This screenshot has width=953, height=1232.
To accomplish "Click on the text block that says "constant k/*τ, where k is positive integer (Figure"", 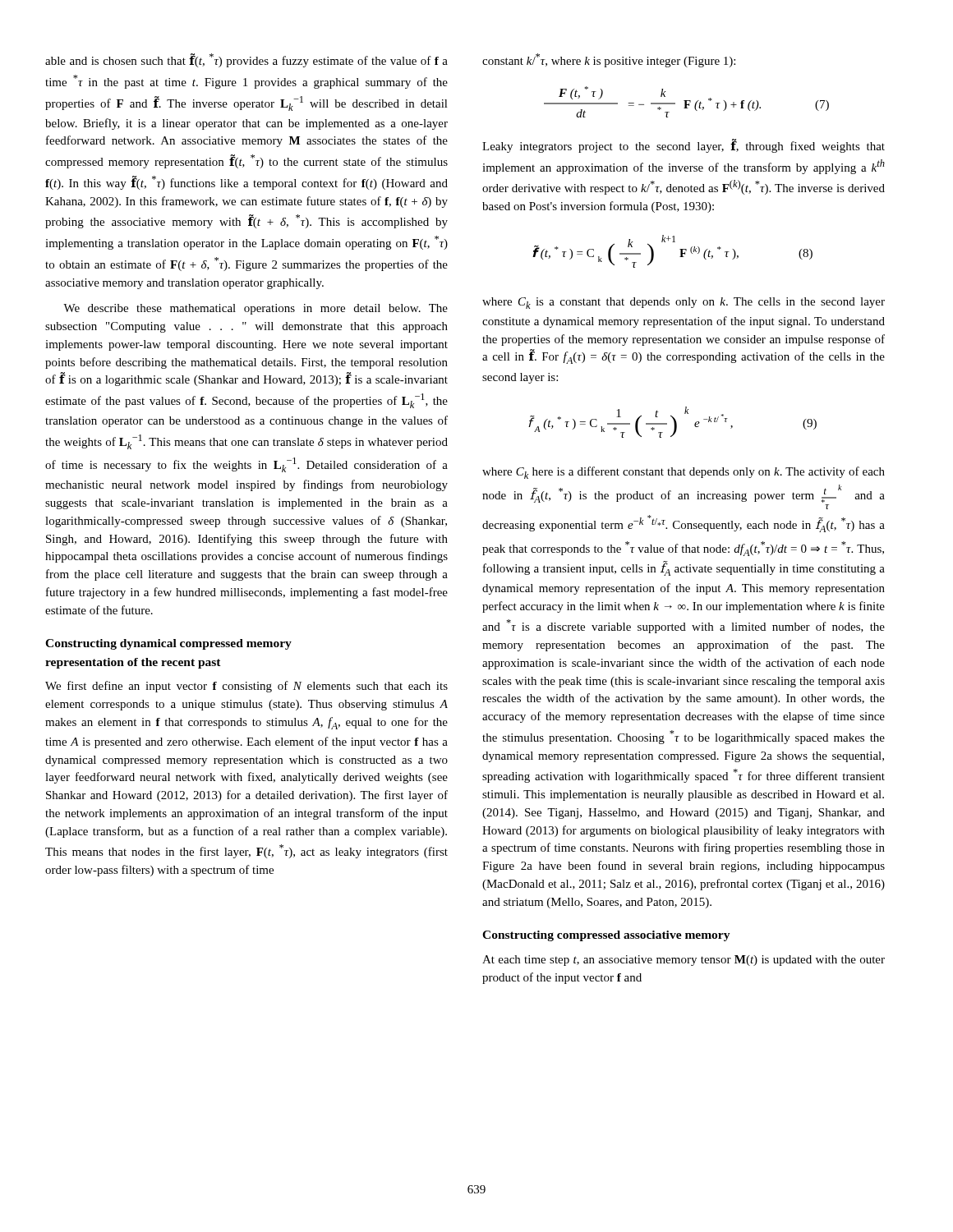I will (x=683, y=60).
